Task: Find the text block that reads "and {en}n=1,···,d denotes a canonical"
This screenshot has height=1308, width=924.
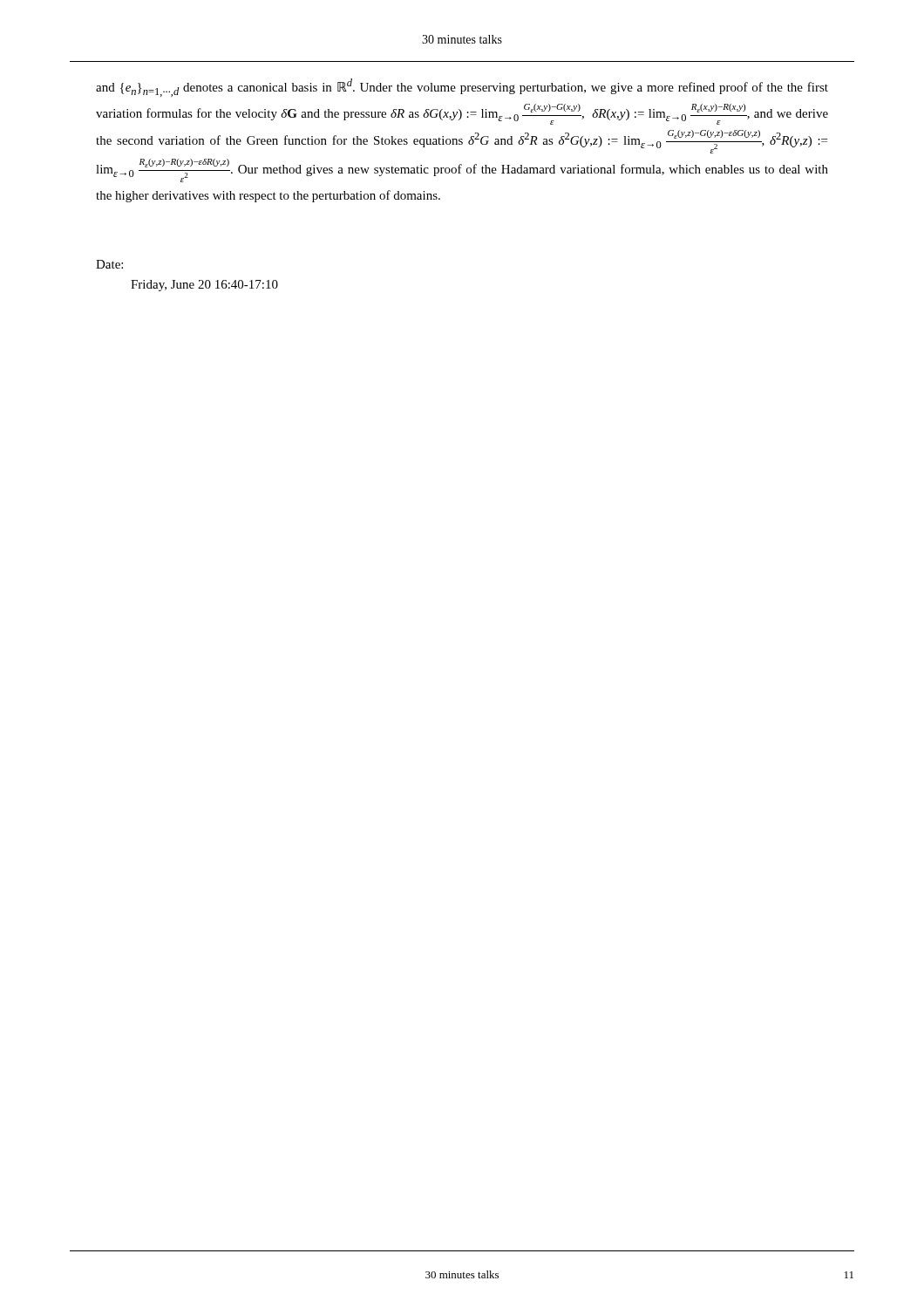Action: [462, 140]
